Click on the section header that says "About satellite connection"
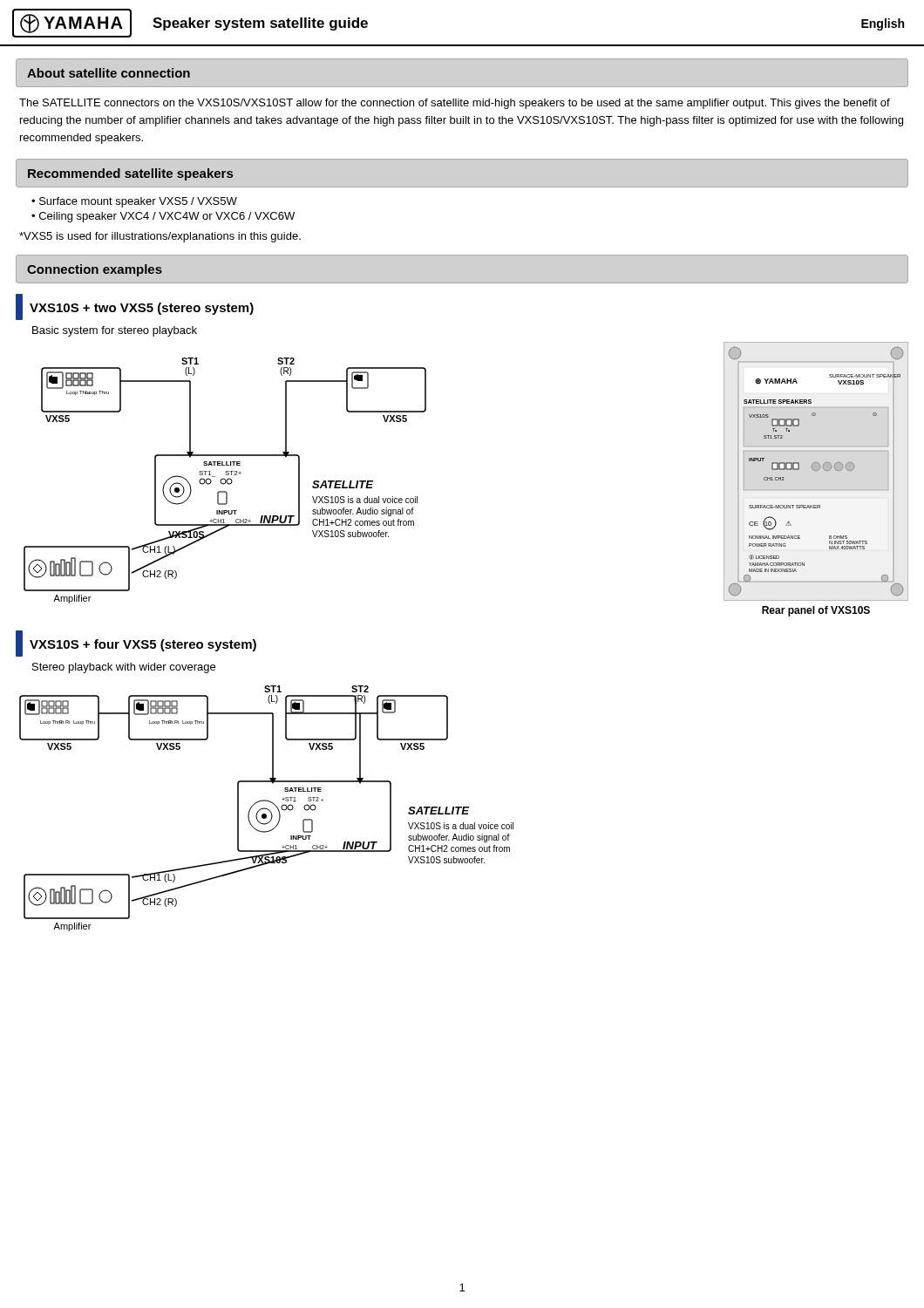 coord(109,73)
